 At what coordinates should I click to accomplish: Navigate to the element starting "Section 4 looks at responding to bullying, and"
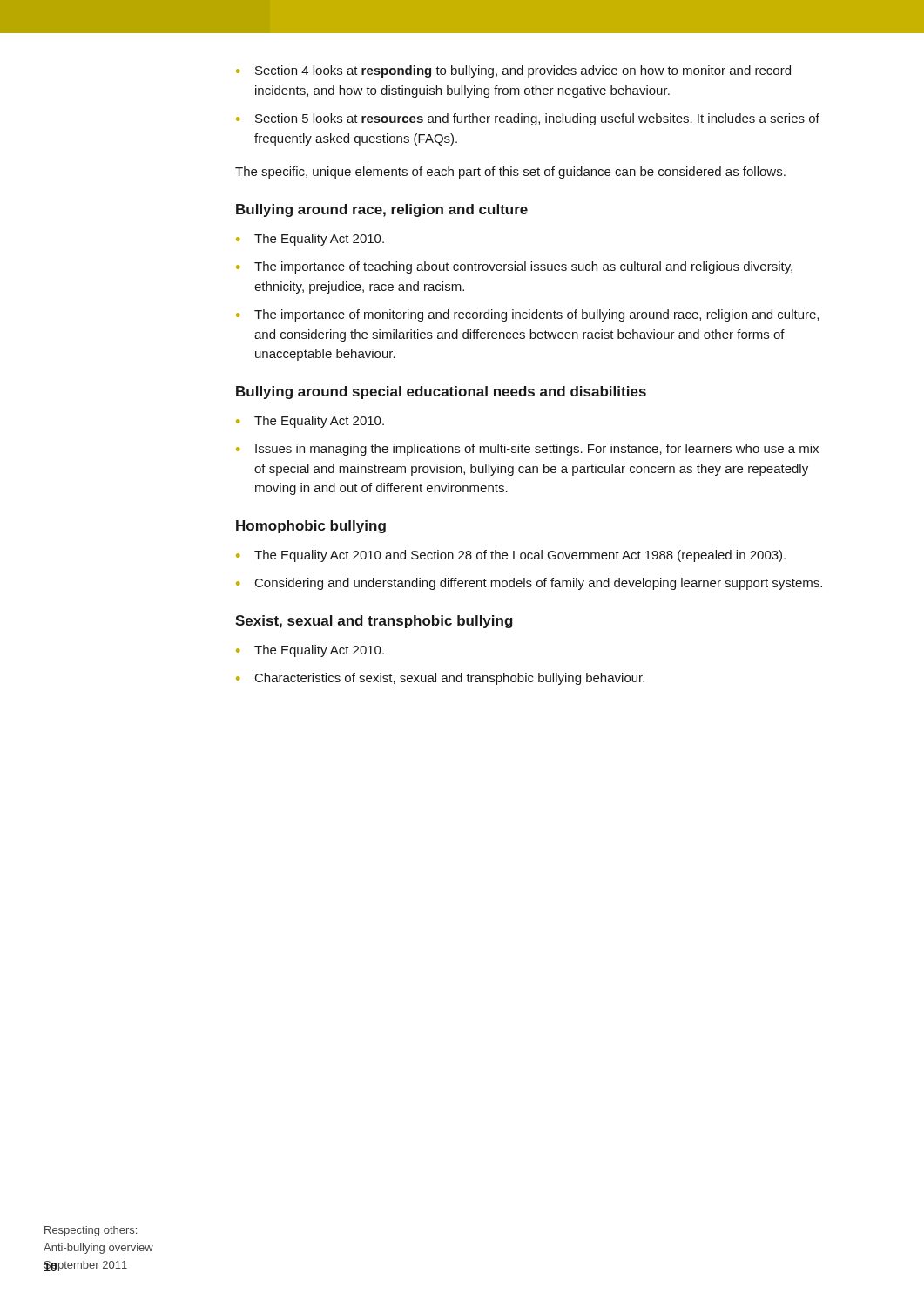(523, 80)
